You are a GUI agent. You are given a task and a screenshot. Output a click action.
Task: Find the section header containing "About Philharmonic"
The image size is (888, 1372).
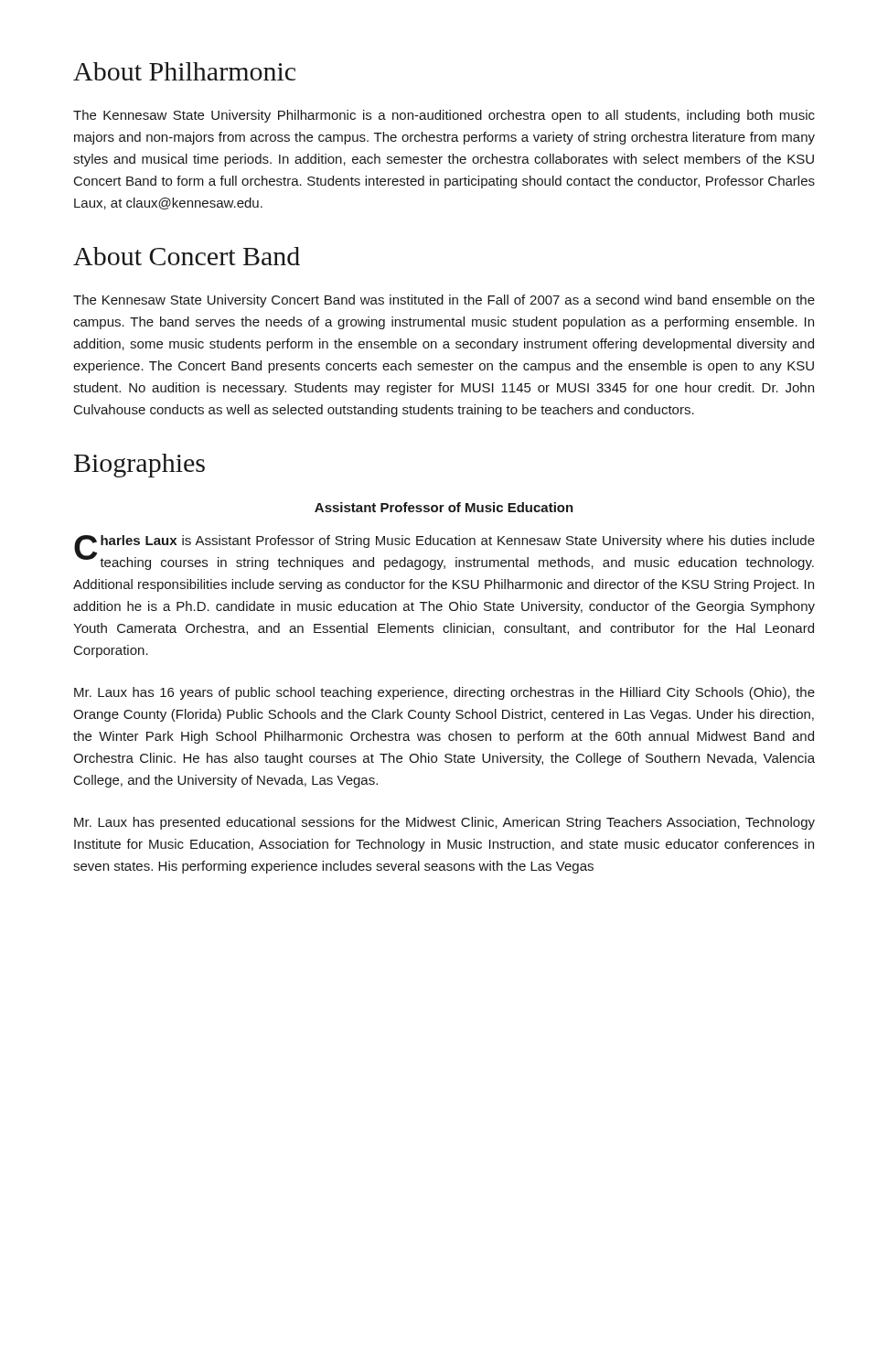[185, 71]
